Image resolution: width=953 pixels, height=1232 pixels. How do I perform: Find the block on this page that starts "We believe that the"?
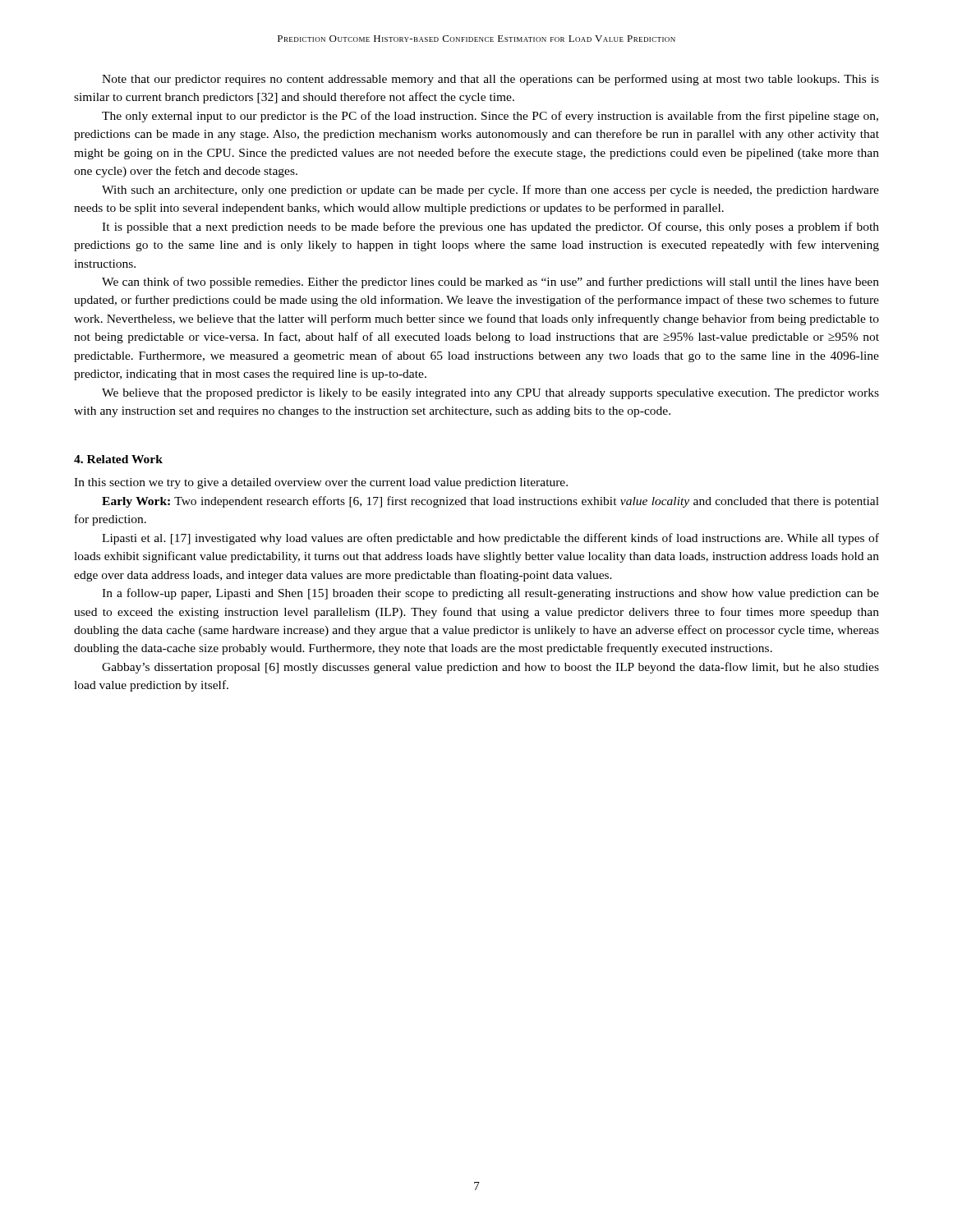coord(476,402)
